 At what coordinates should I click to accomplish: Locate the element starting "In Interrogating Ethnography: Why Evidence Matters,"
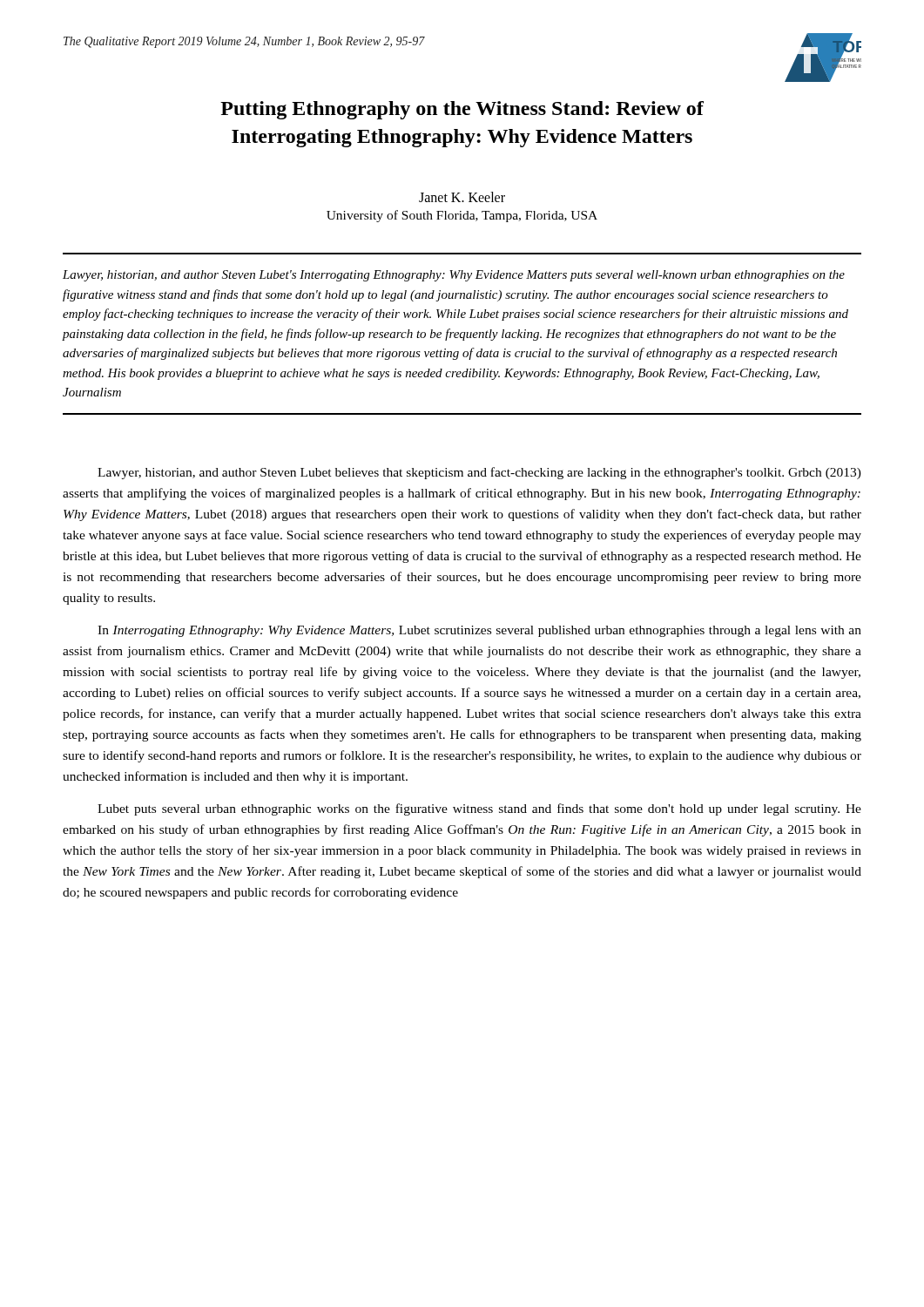point(462,703)
